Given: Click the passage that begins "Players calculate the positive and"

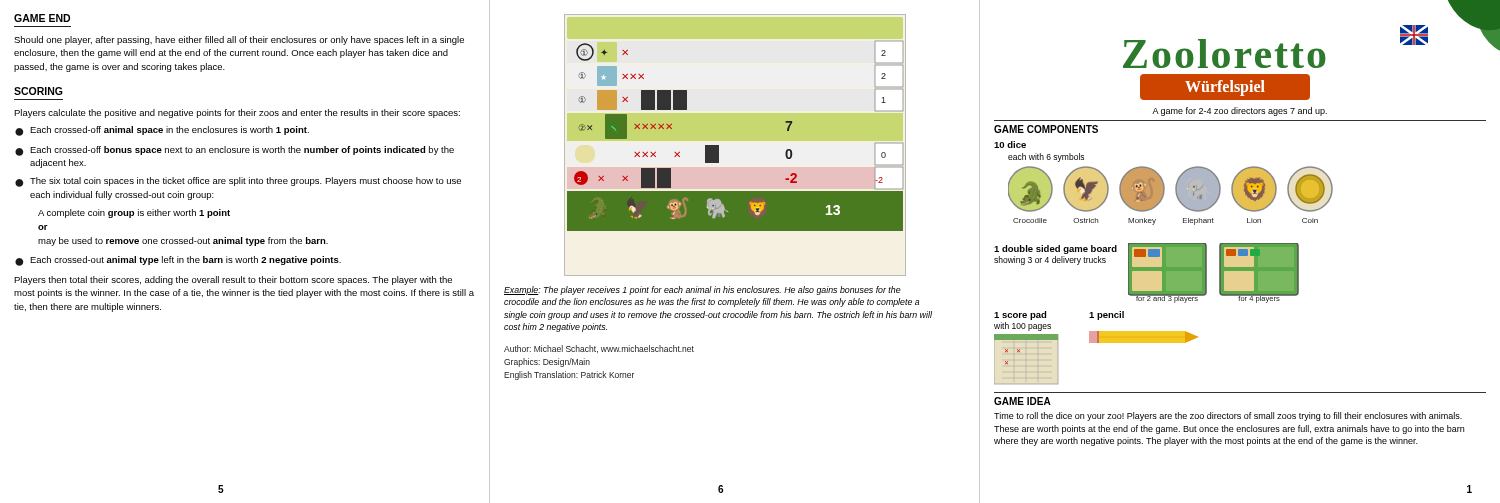Looking at the screenshot, I should click(x=237, y=112).
